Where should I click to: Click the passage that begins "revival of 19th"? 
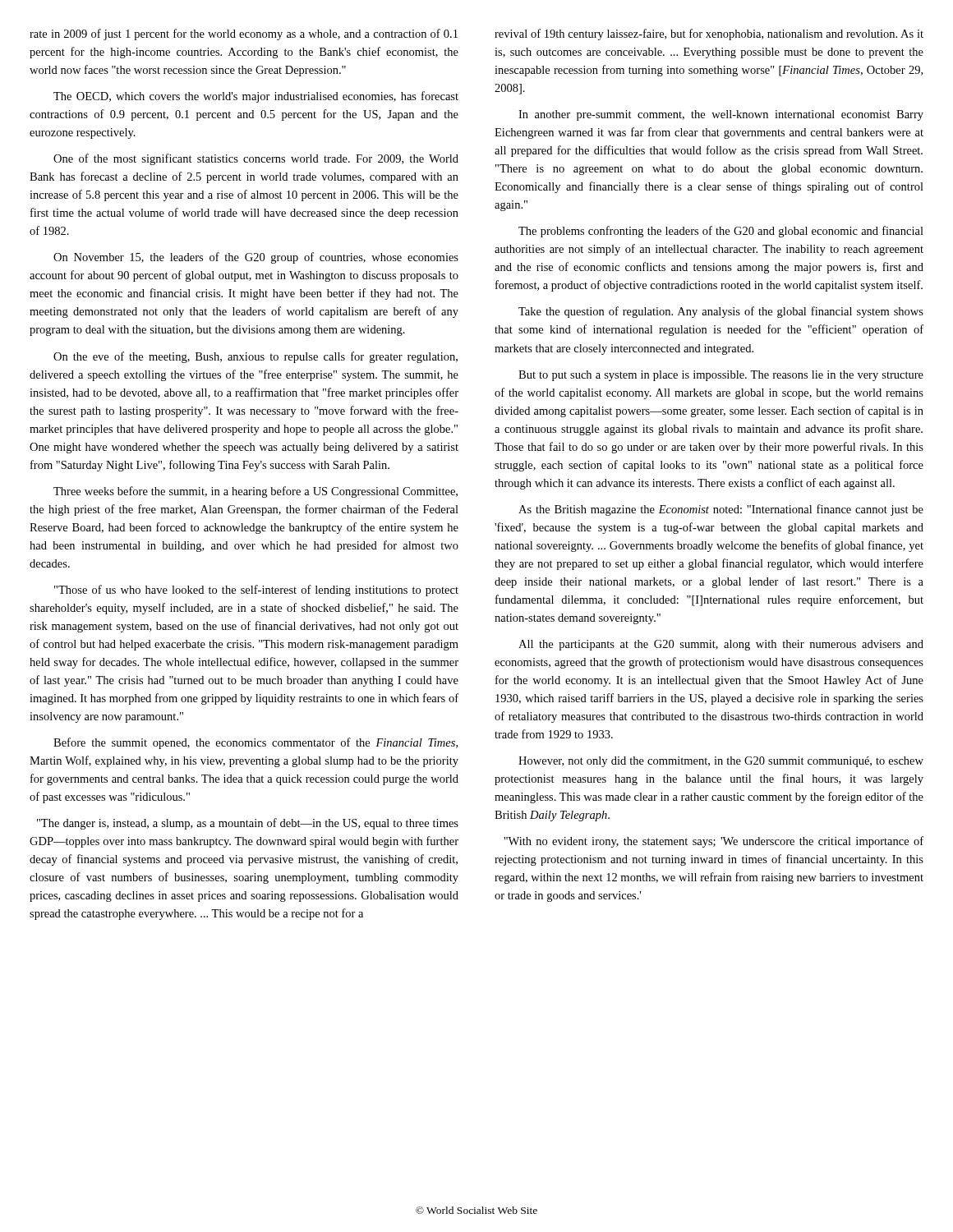pos(709,61)
